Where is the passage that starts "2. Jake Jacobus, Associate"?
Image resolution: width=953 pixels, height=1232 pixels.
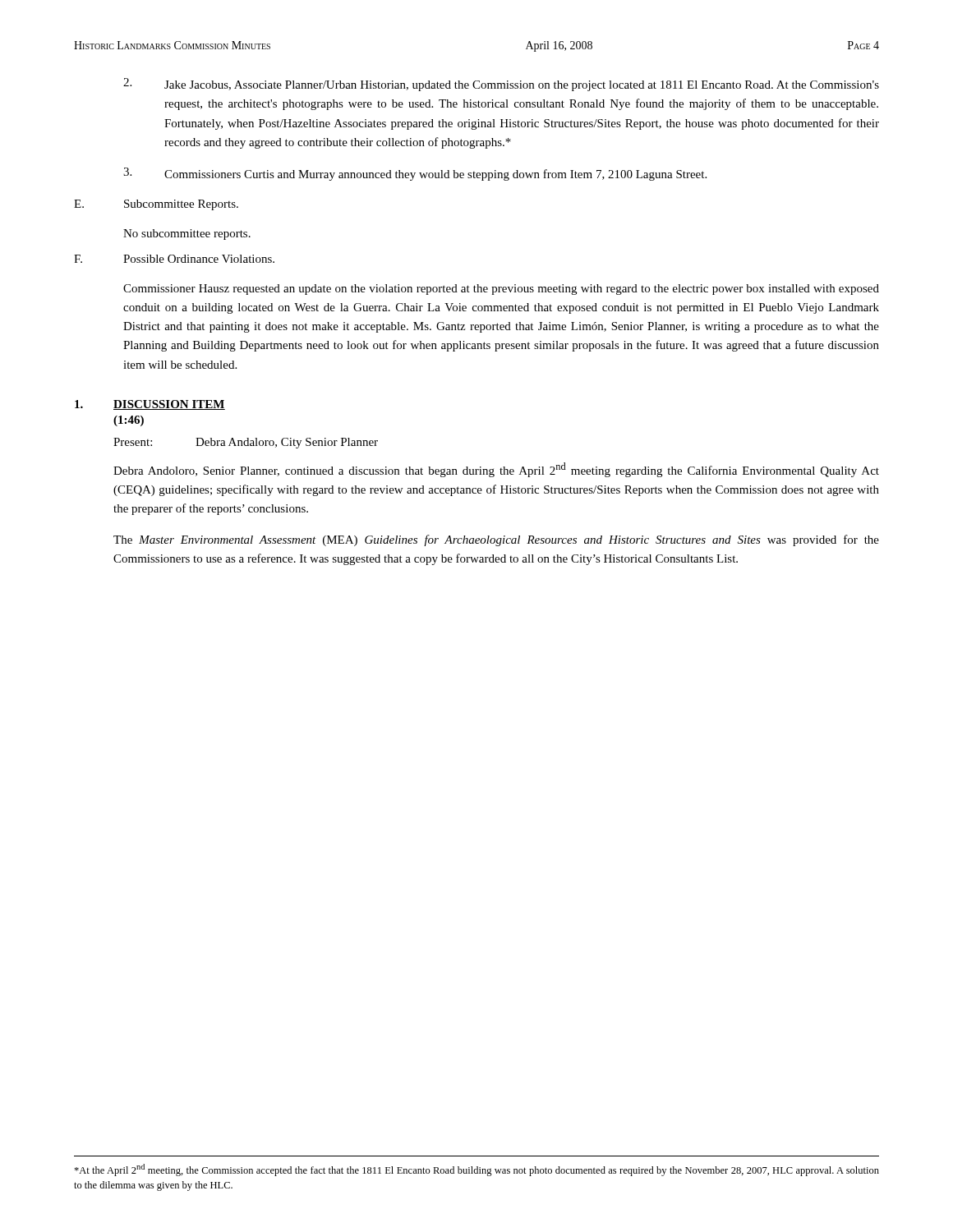tap(501, 114)
